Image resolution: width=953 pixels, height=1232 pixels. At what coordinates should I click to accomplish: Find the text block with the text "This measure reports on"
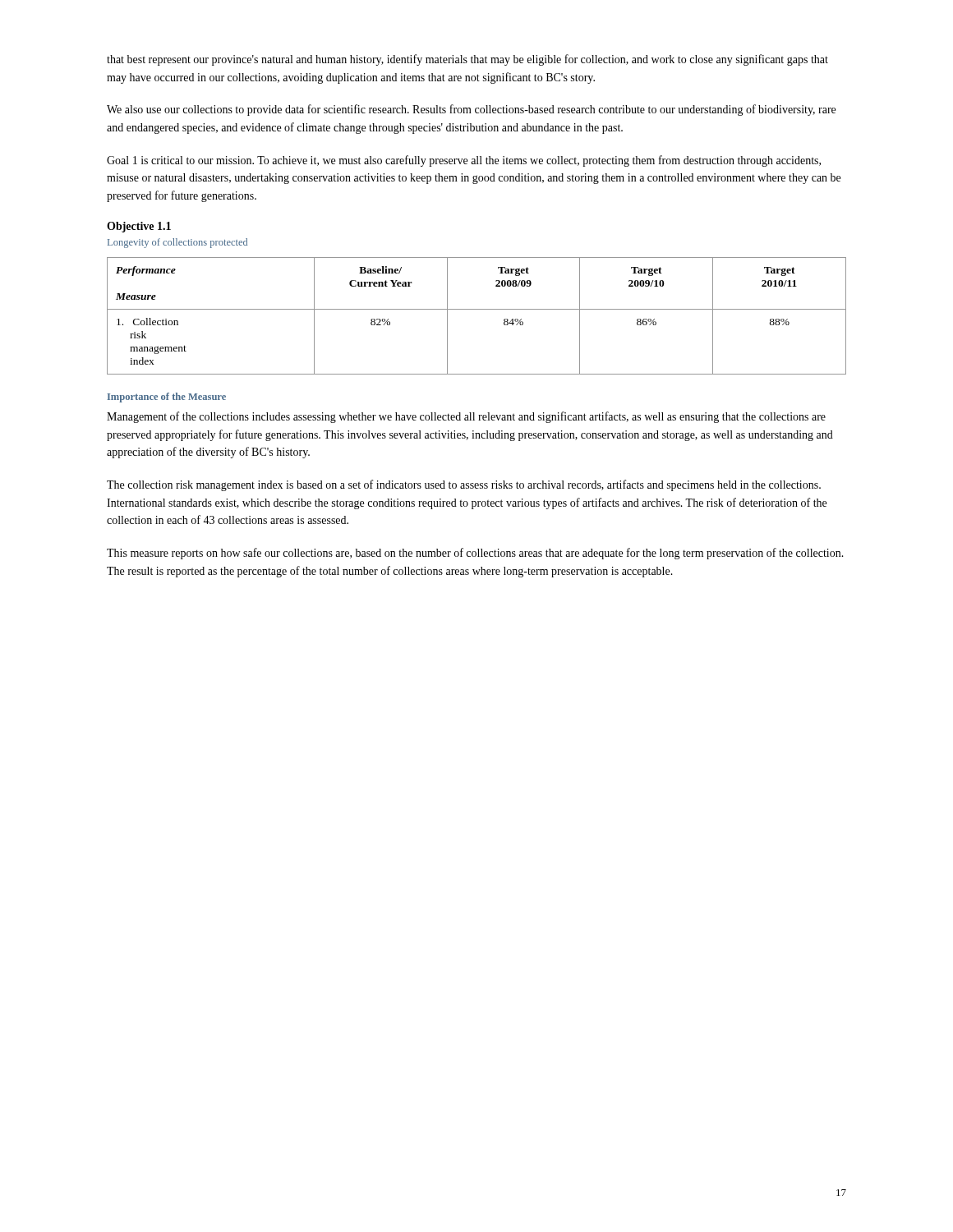(x=475, y=562)
